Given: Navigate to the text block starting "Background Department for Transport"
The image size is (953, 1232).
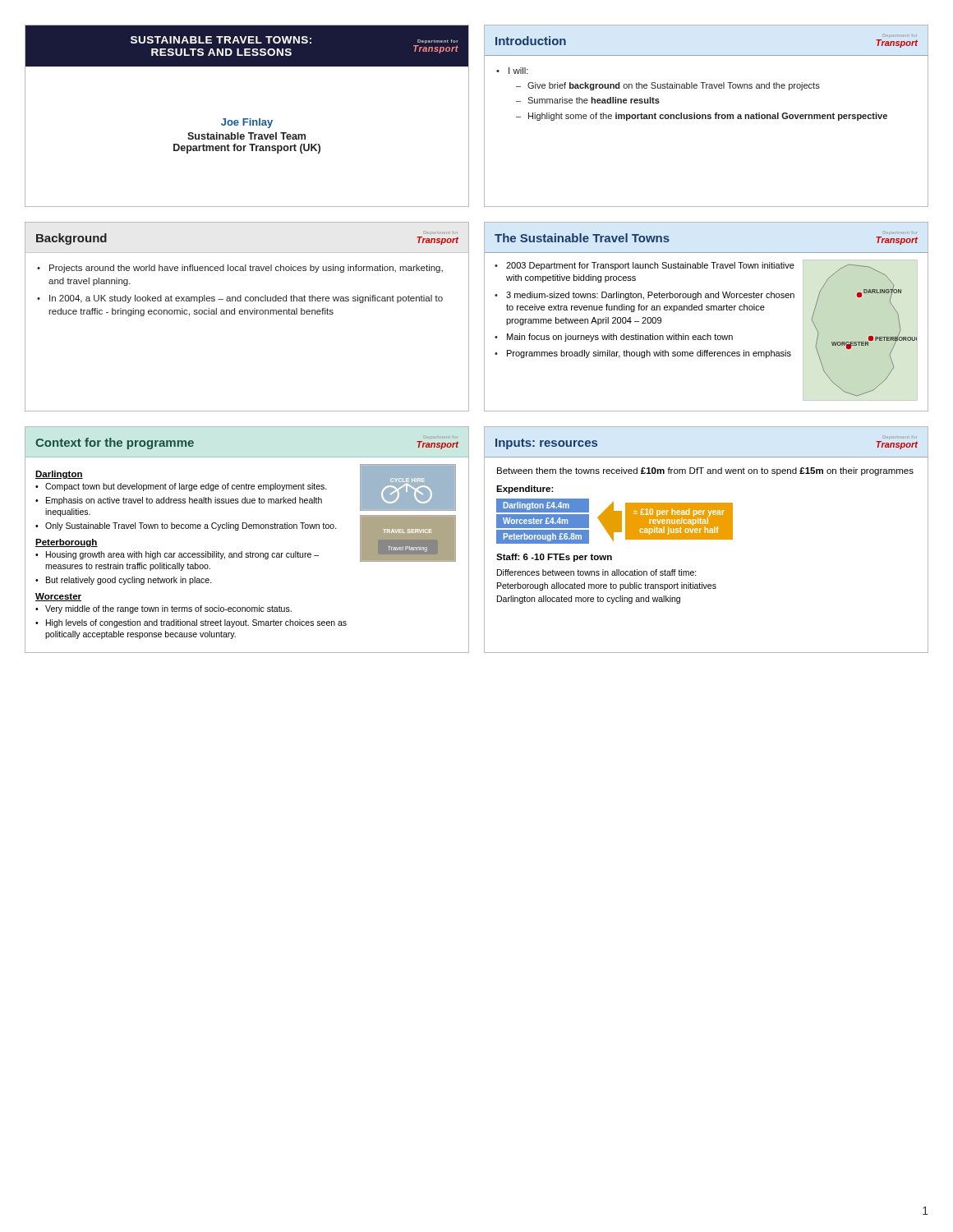Looking at the screenshot, I should tap(247, 277).
